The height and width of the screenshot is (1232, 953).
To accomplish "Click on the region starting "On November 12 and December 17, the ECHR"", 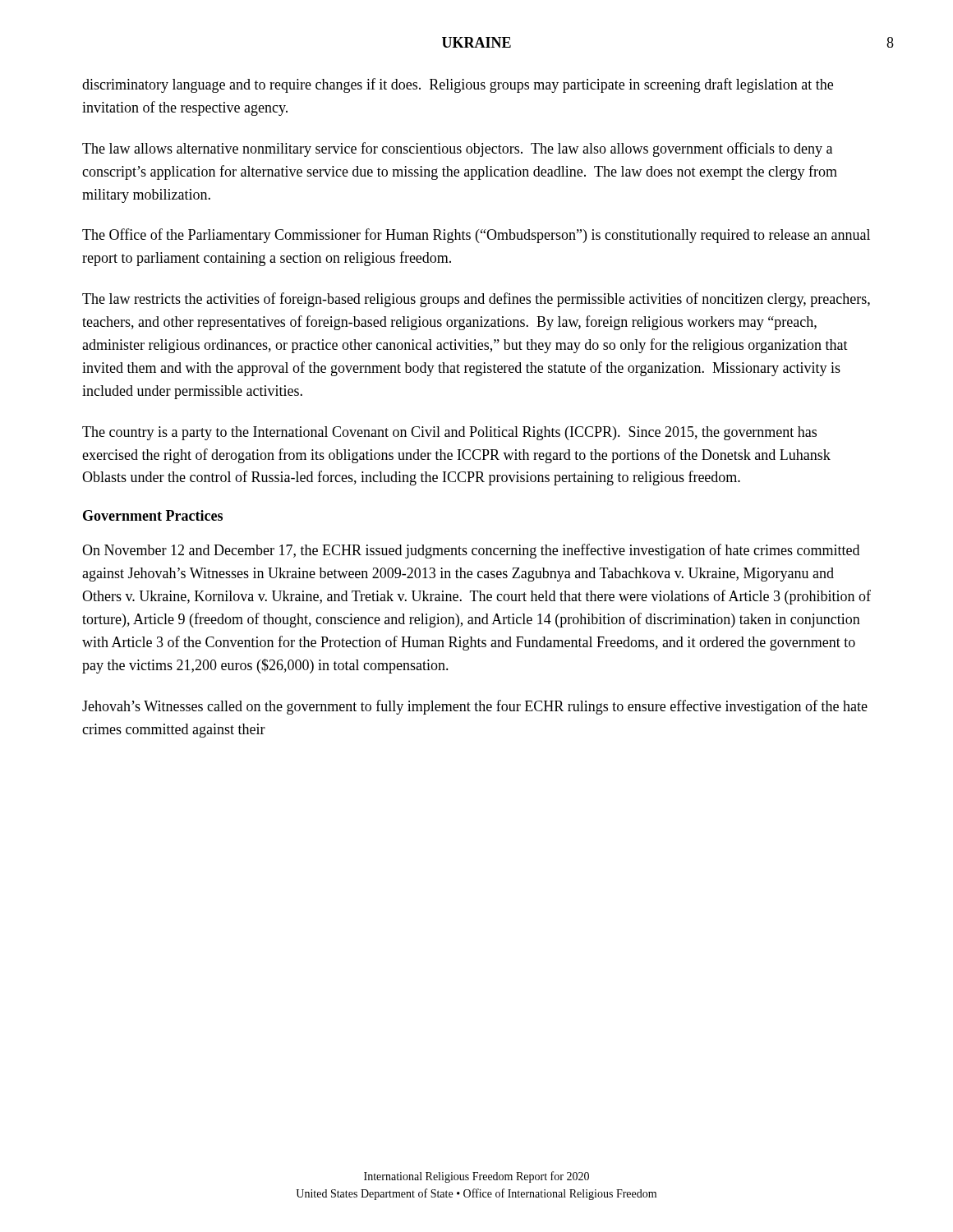I will [476, 608].
